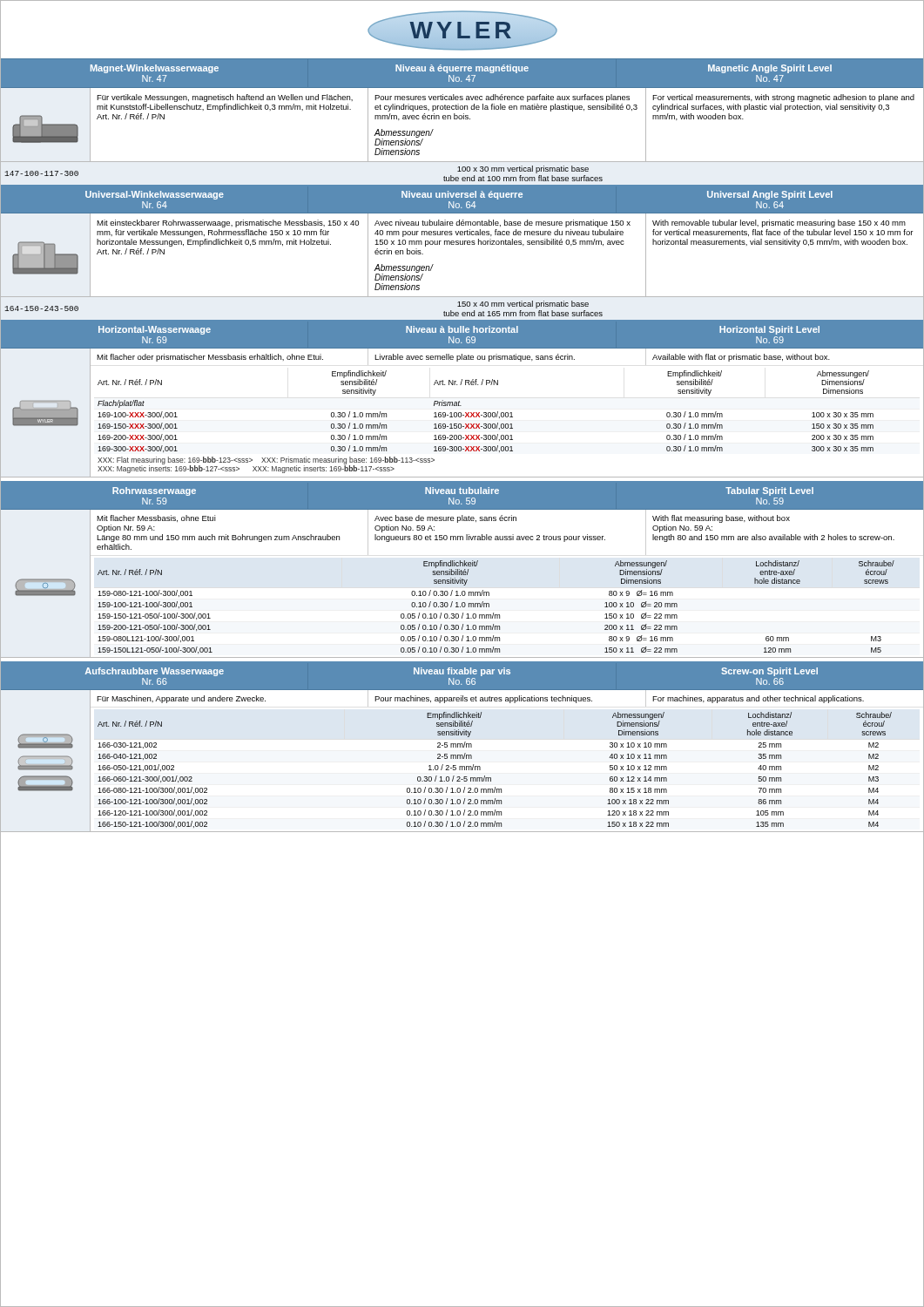This screenshot has width=924, height=1307.
Task: Locate the text block starting "Pour machines, appareils et autres applications techniques."
Action: [x=484, y=698]
